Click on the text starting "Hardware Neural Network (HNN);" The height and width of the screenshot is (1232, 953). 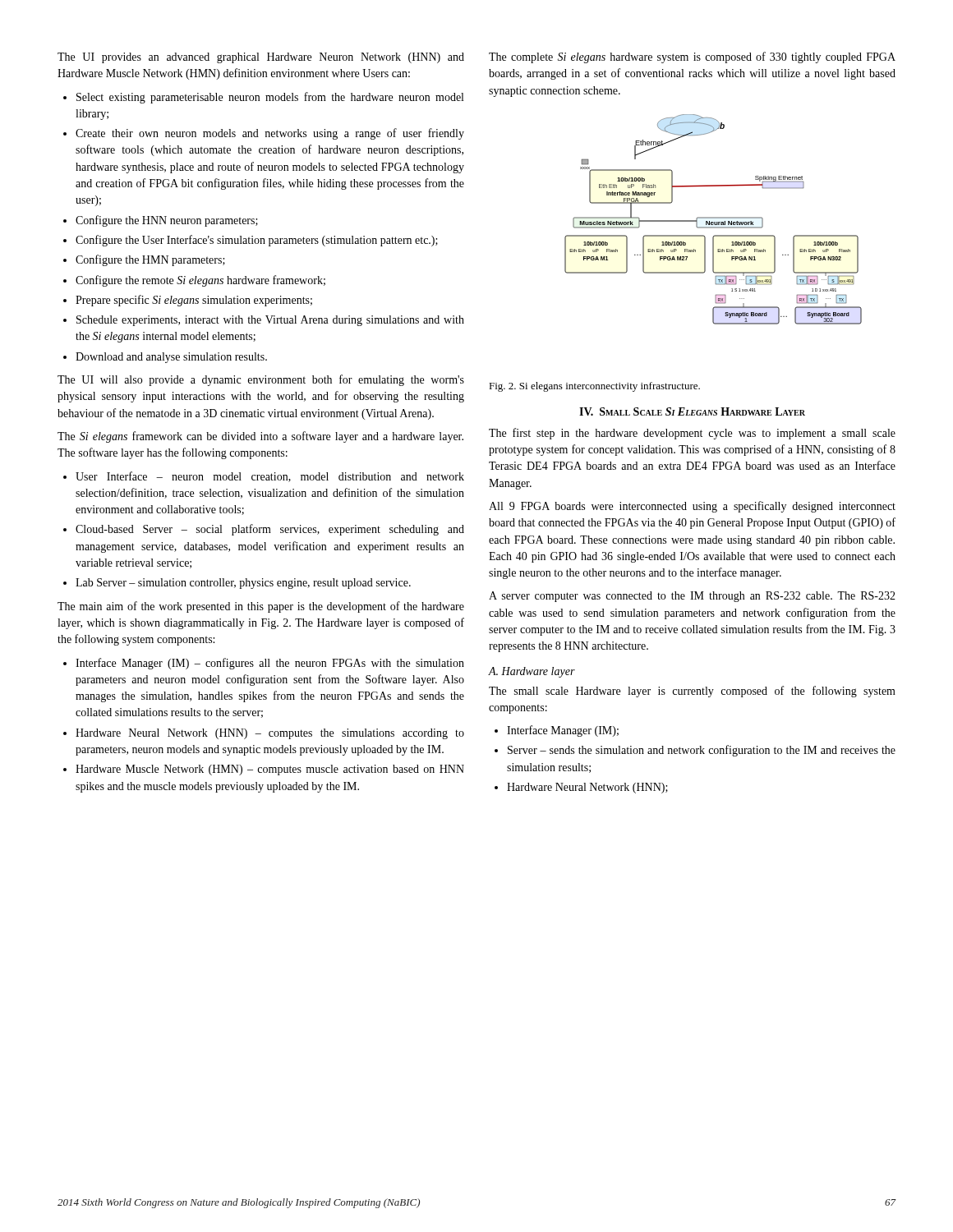(588, 787)
